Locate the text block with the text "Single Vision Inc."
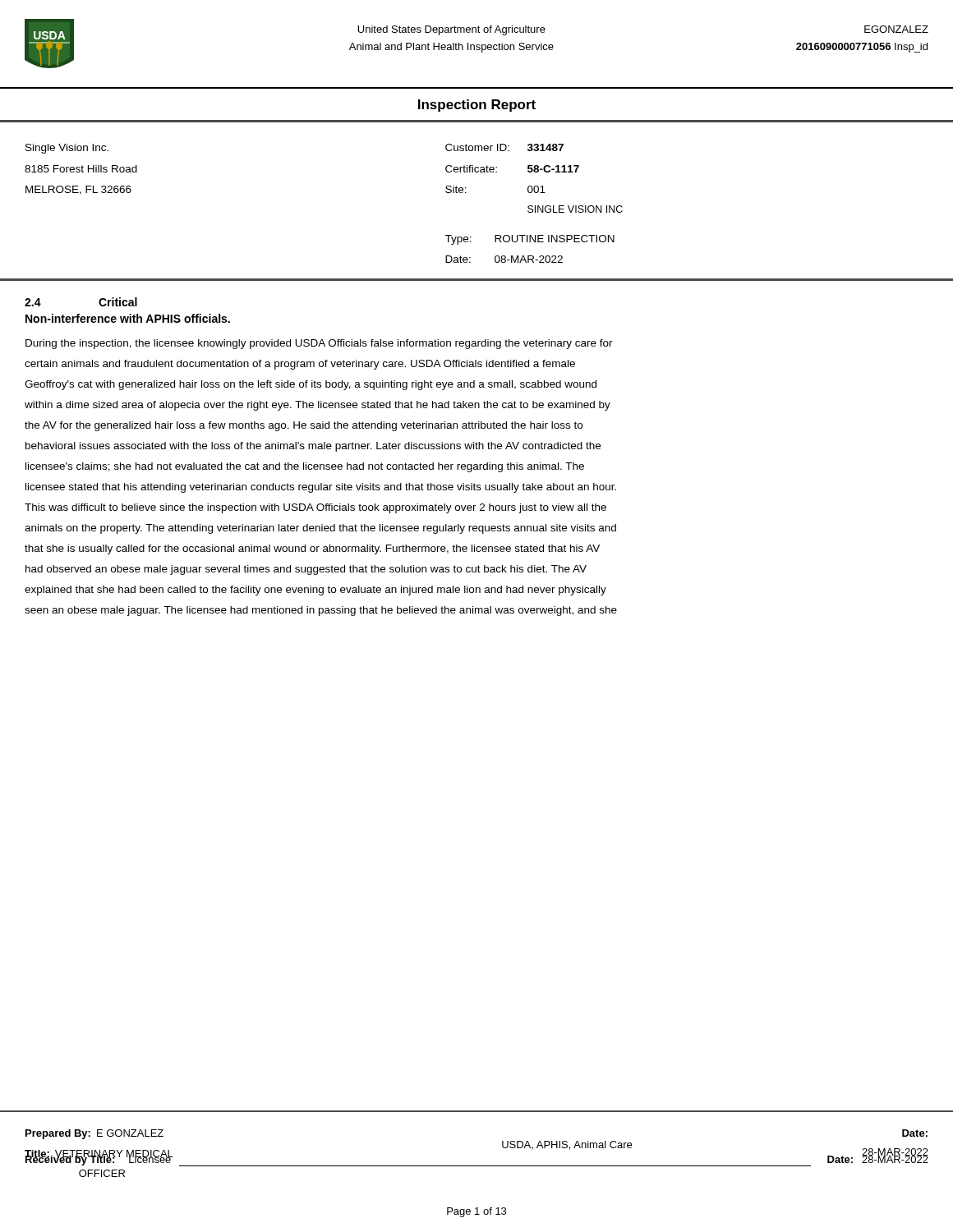The height and width of the screenshot is (1232, 953). pos(67,148)
